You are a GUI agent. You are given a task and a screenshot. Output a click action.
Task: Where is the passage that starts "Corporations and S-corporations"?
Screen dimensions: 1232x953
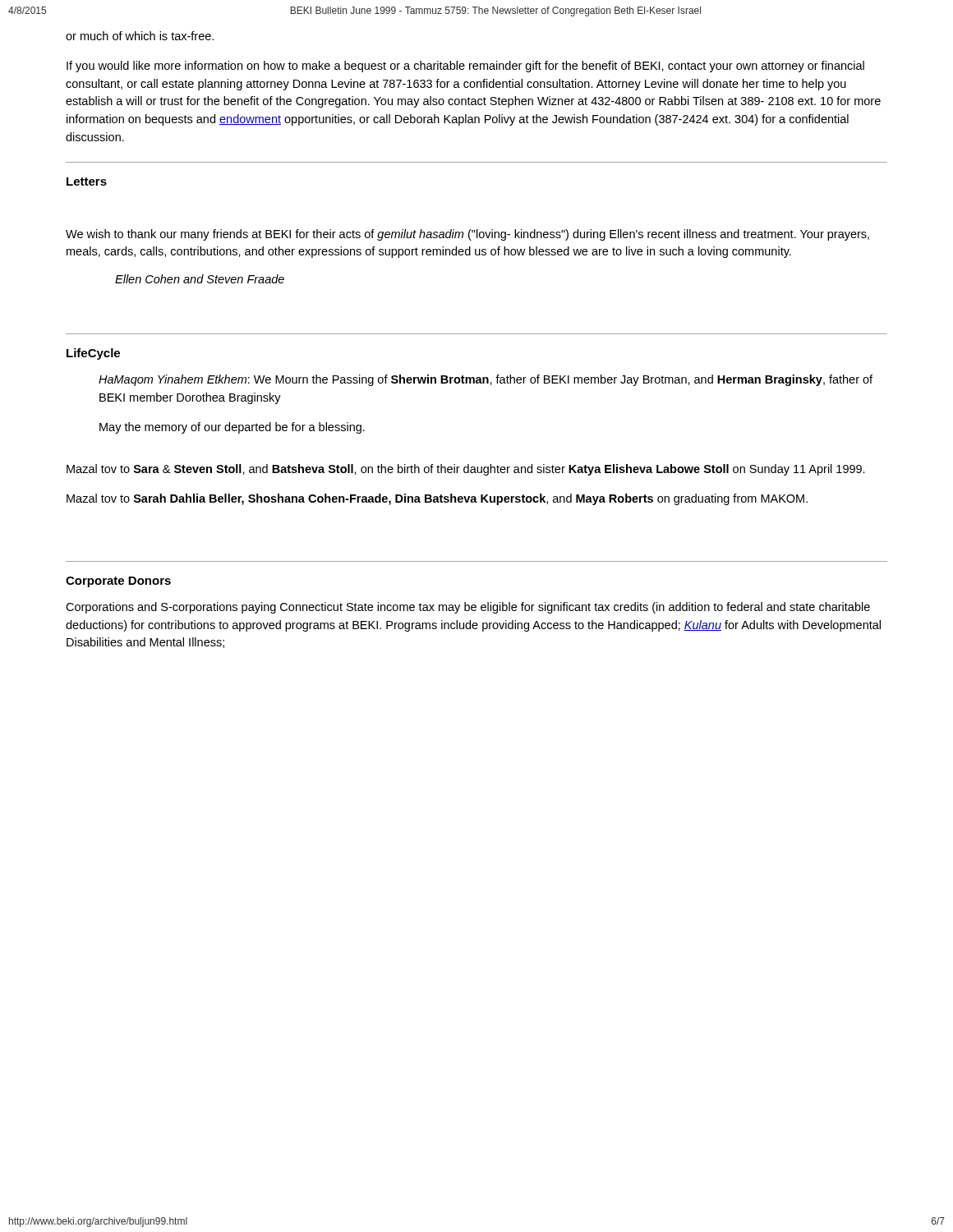[474, 625]
